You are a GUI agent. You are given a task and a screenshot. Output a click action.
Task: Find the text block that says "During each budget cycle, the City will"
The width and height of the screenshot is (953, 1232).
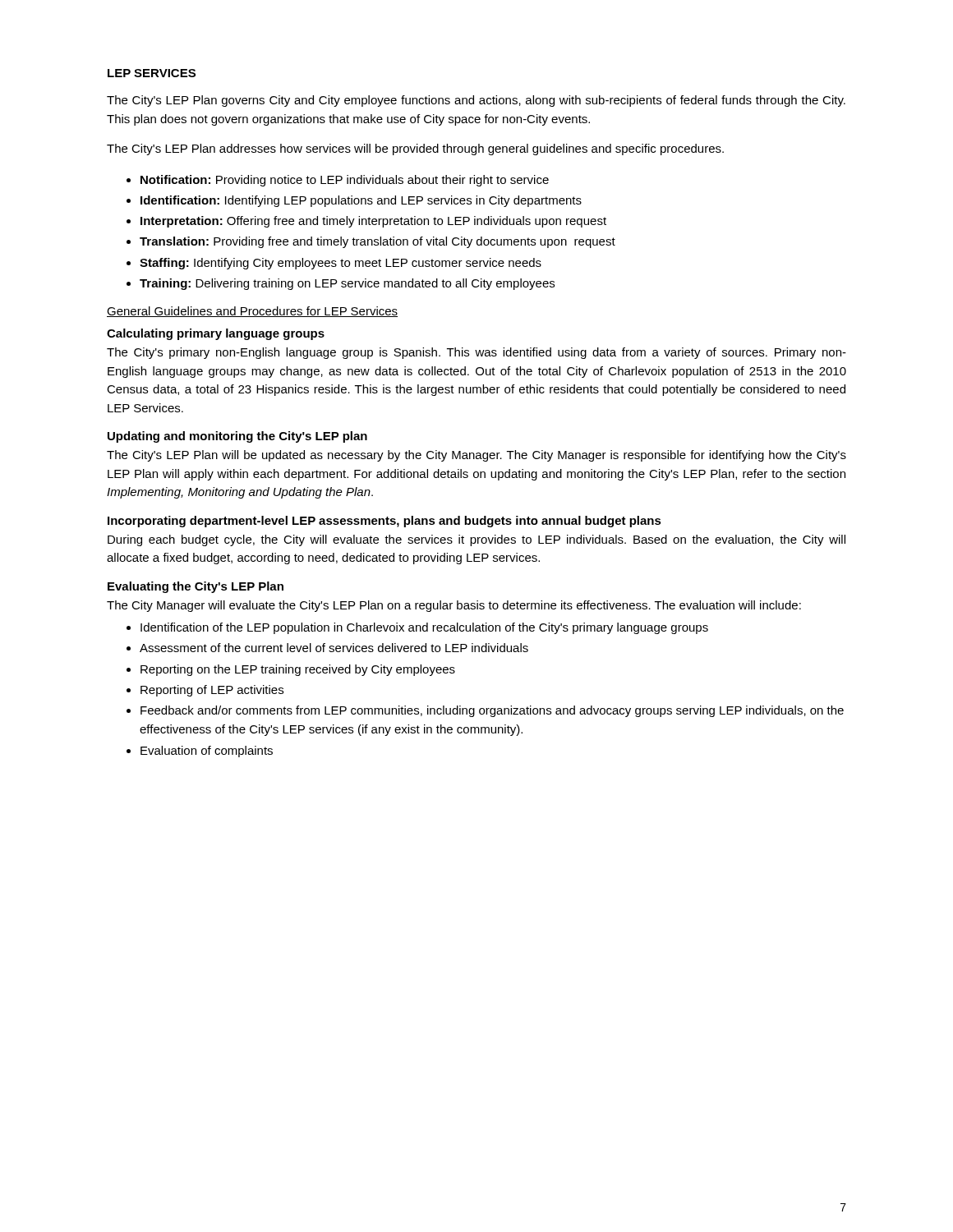(x=476, y=548)
